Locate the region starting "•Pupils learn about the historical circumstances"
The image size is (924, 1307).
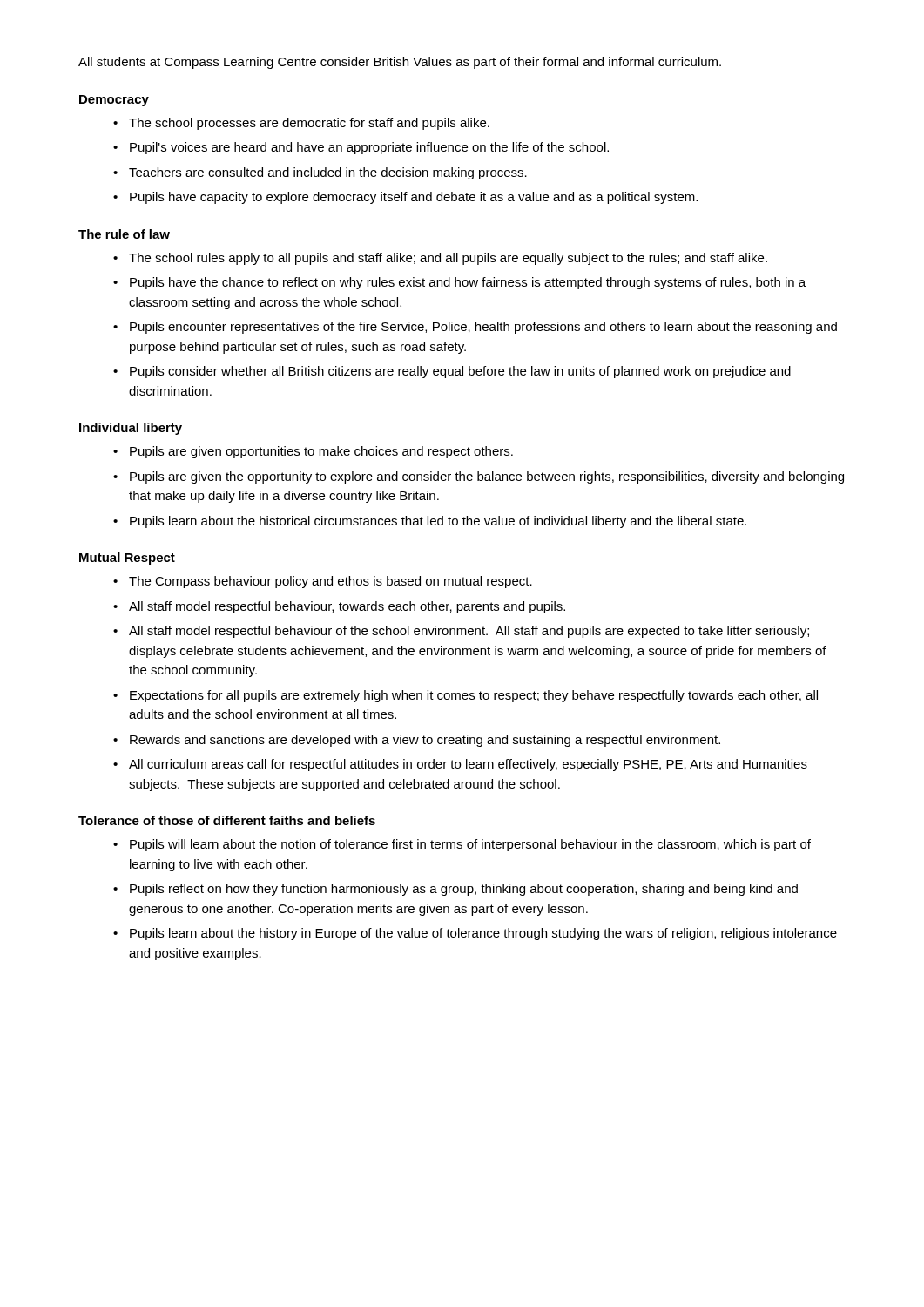point(479,521)
